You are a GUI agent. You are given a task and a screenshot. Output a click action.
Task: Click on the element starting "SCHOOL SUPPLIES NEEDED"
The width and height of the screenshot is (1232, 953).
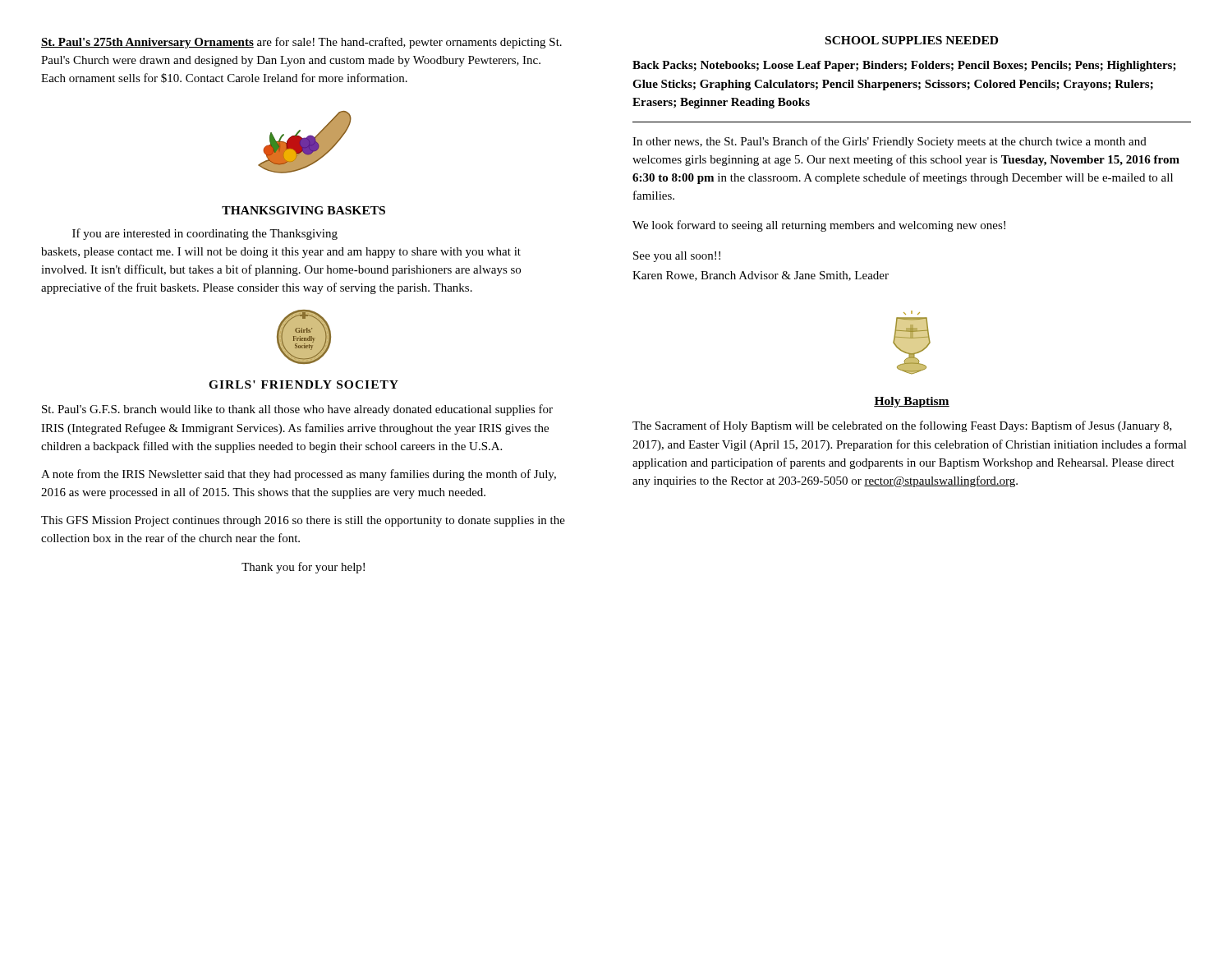pos(912,40)
